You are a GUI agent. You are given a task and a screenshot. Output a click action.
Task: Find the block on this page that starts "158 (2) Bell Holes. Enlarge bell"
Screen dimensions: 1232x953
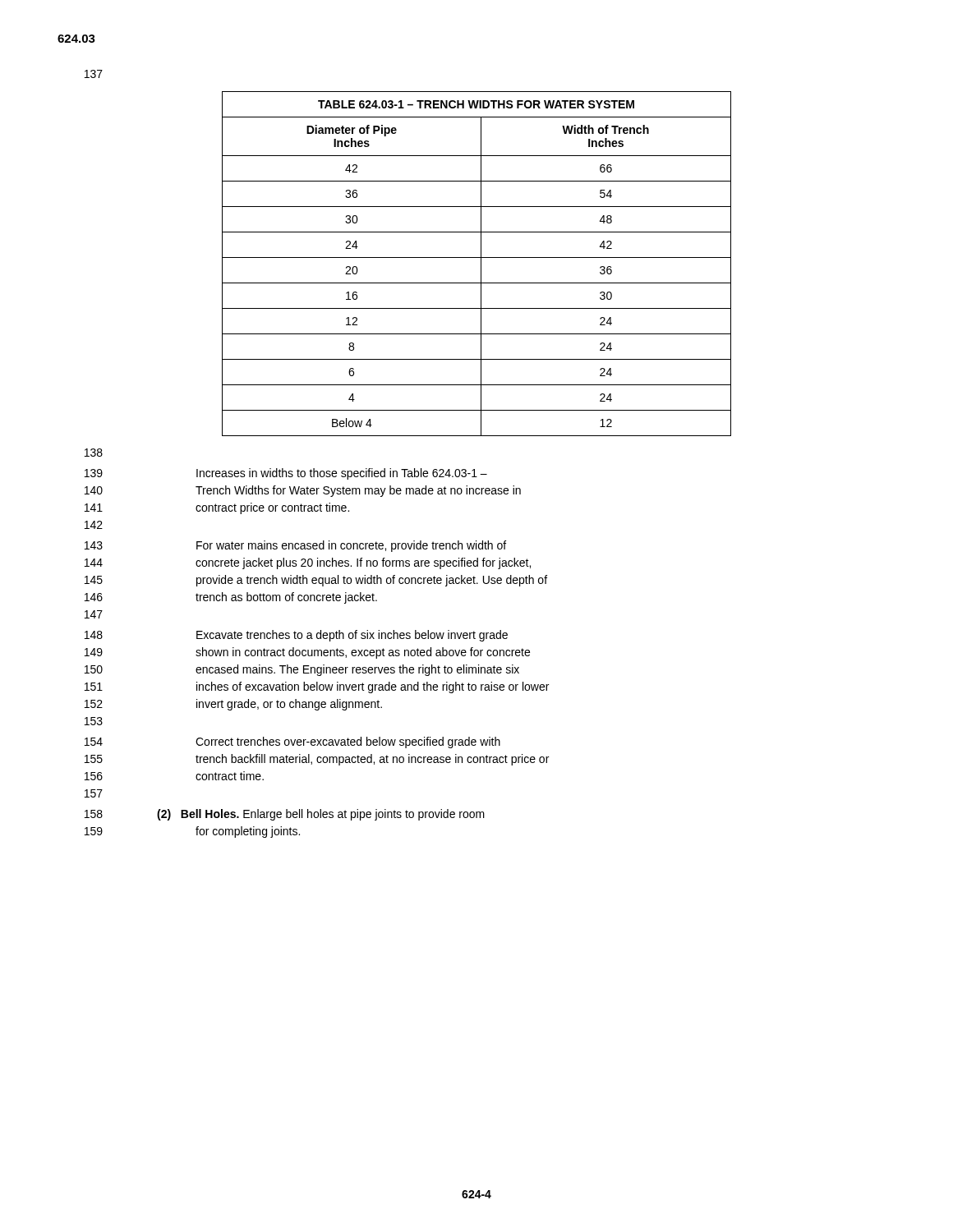pos(476,823)
